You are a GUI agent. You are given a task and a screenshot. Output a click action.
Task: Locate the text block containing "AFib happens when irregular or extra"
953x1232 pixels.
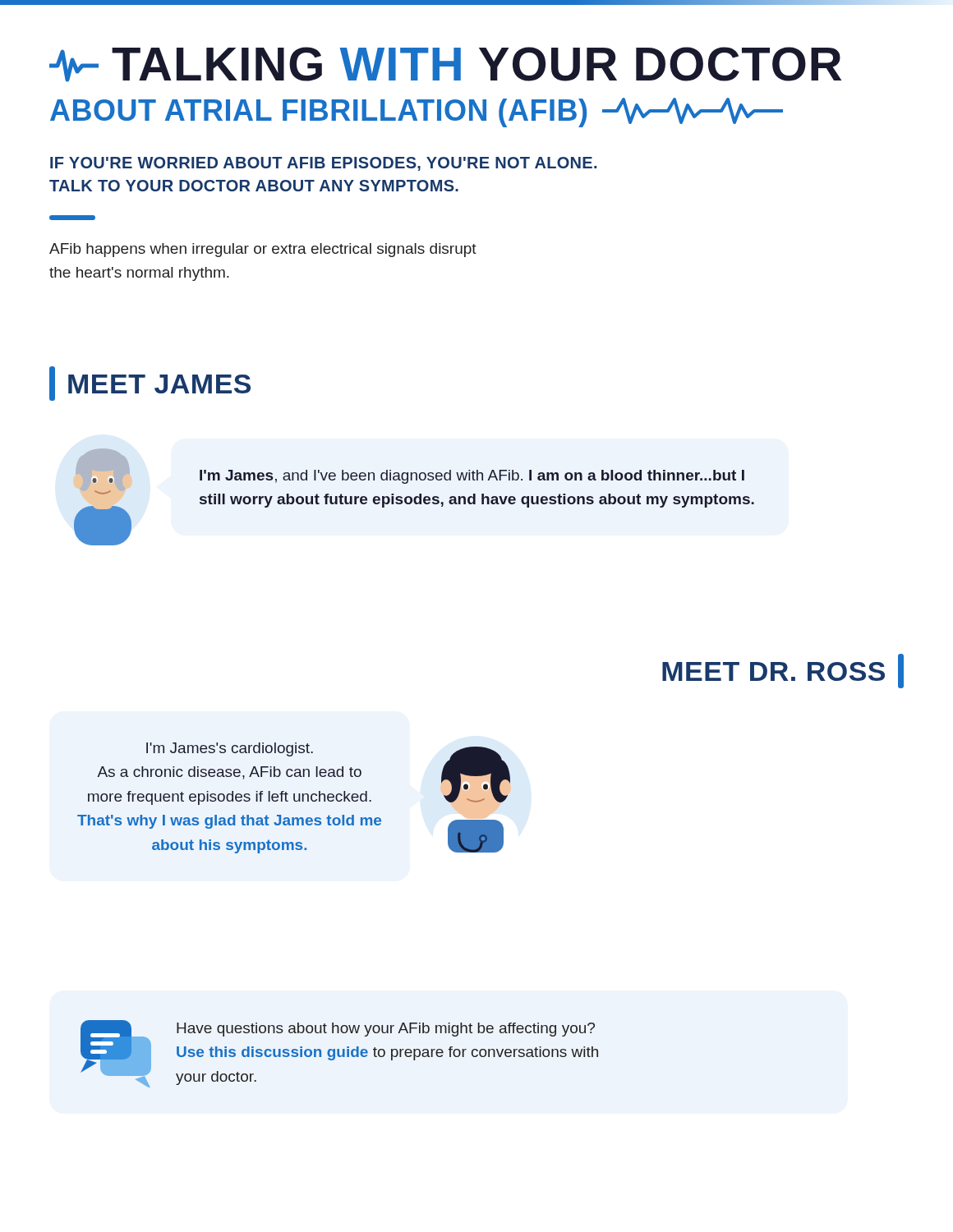[263, 250]
